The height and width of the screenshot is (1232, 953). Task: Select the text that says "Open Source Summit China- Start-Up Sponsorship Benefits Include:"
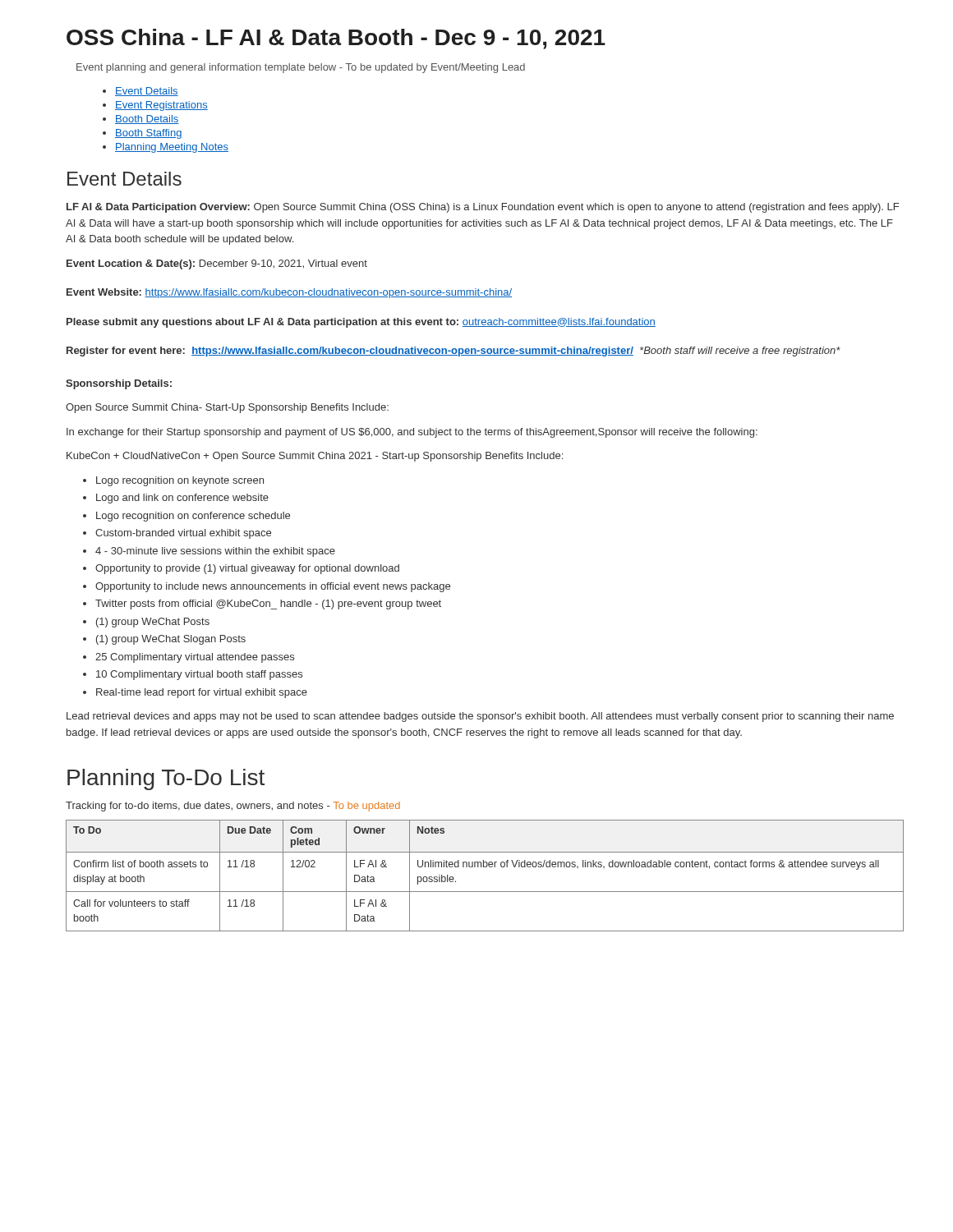coord(227,408)
